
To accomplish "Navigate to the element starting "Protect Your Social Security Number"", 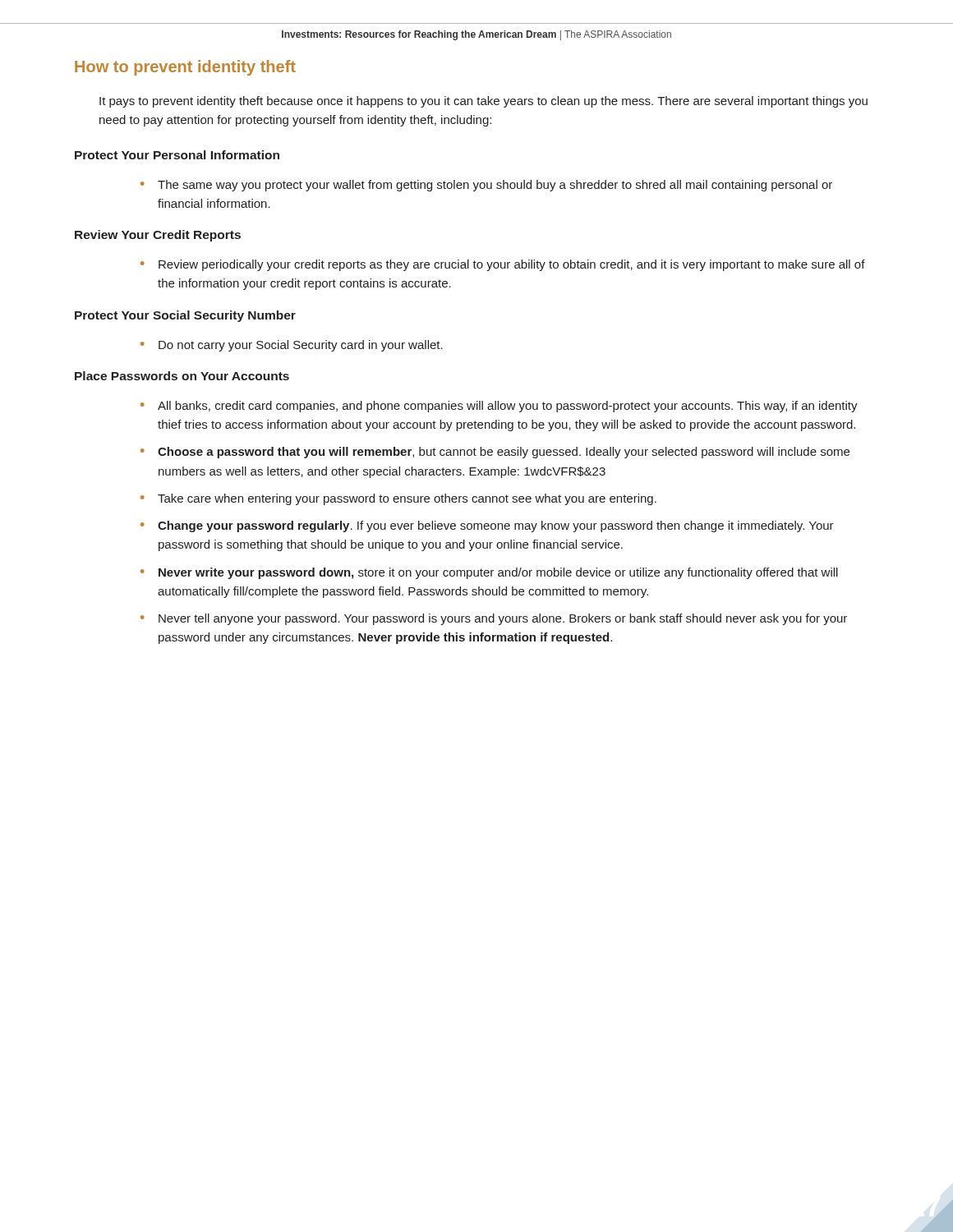I will tap(185, 315).
